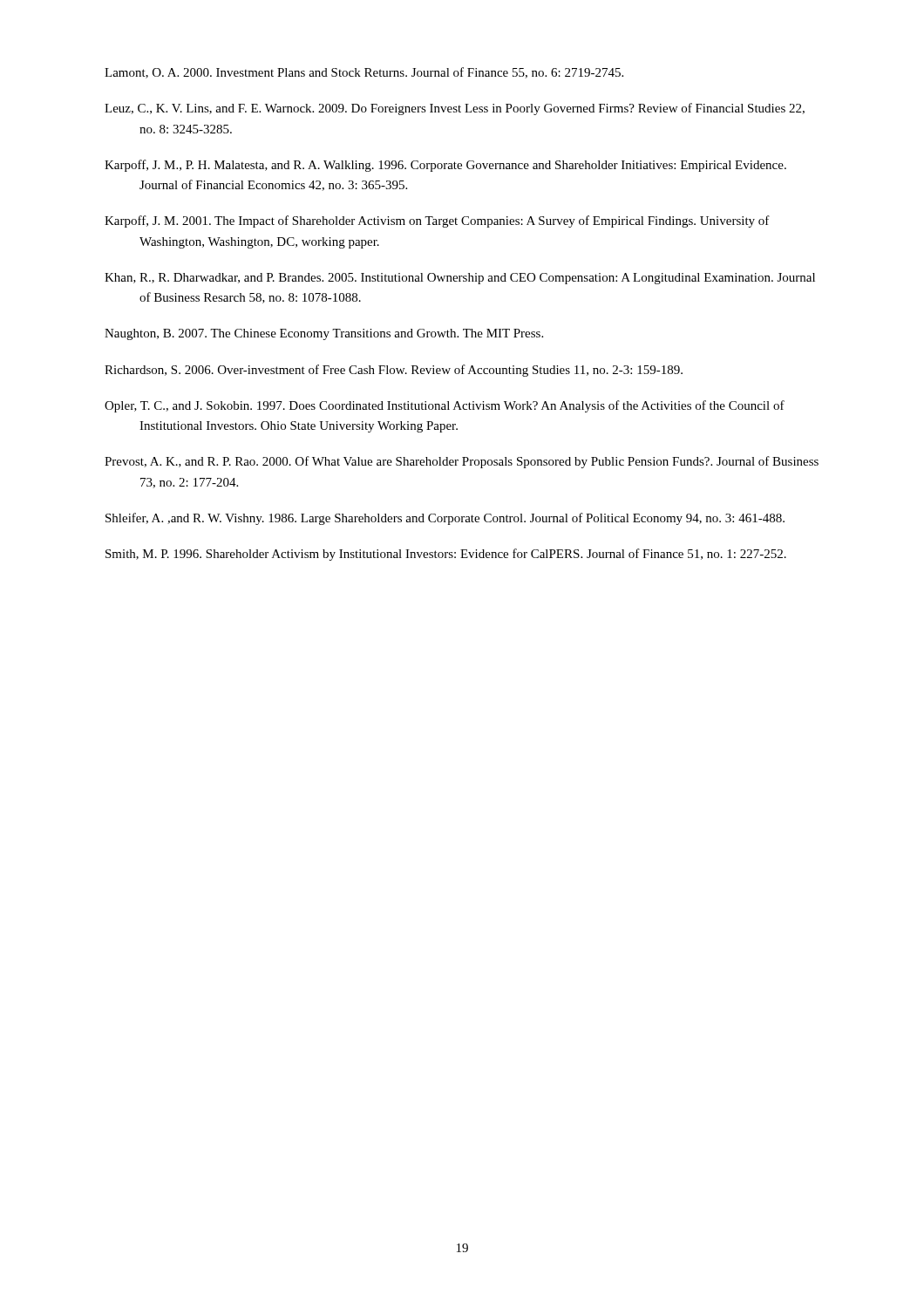Point to the passage starting "Lamont, O. A. 2000. Investment Plans and"
924x1308 pixels.
[364, 72]
